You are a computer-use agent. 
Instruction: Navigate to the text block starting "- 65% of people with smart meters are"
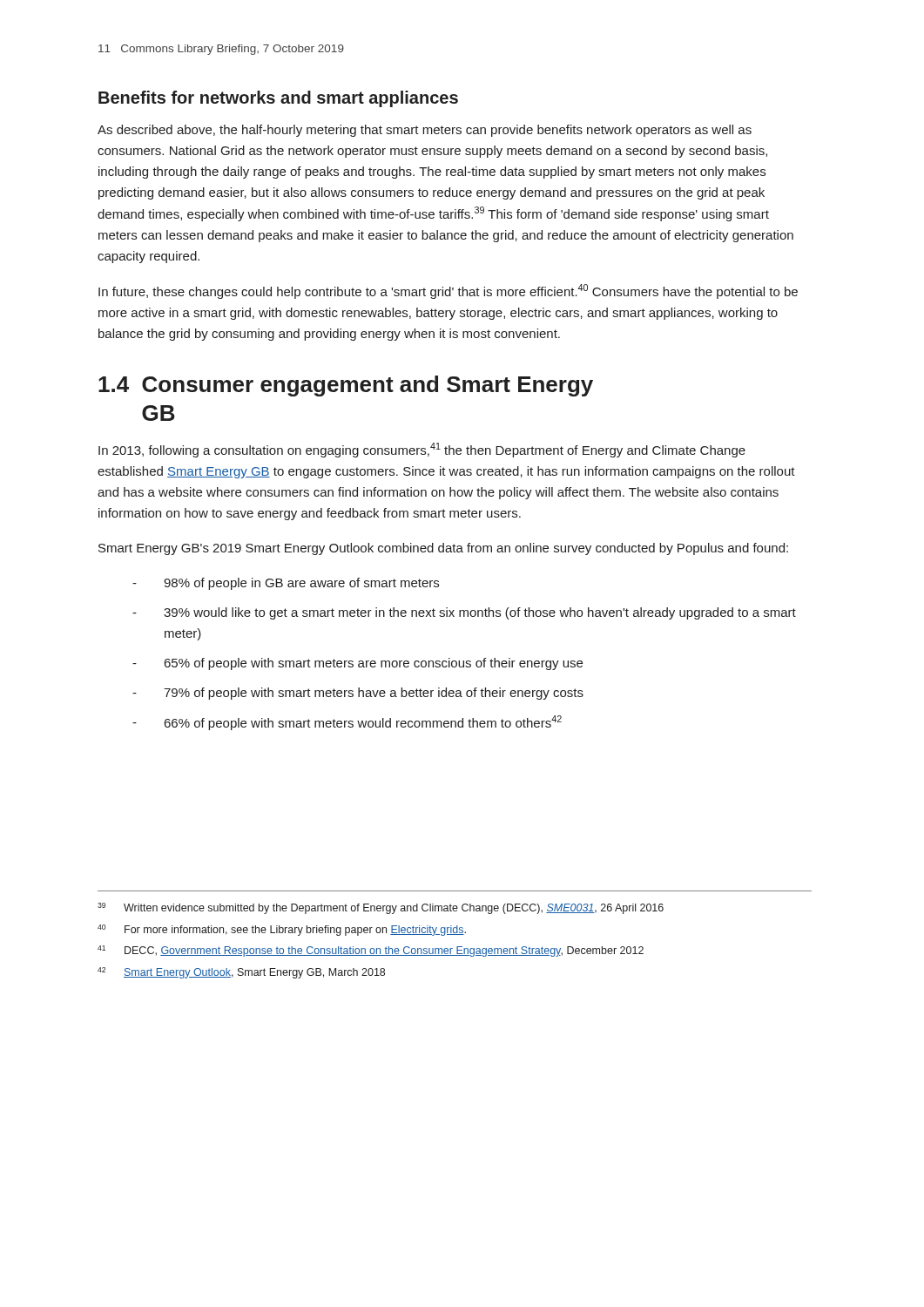point(472,663)
